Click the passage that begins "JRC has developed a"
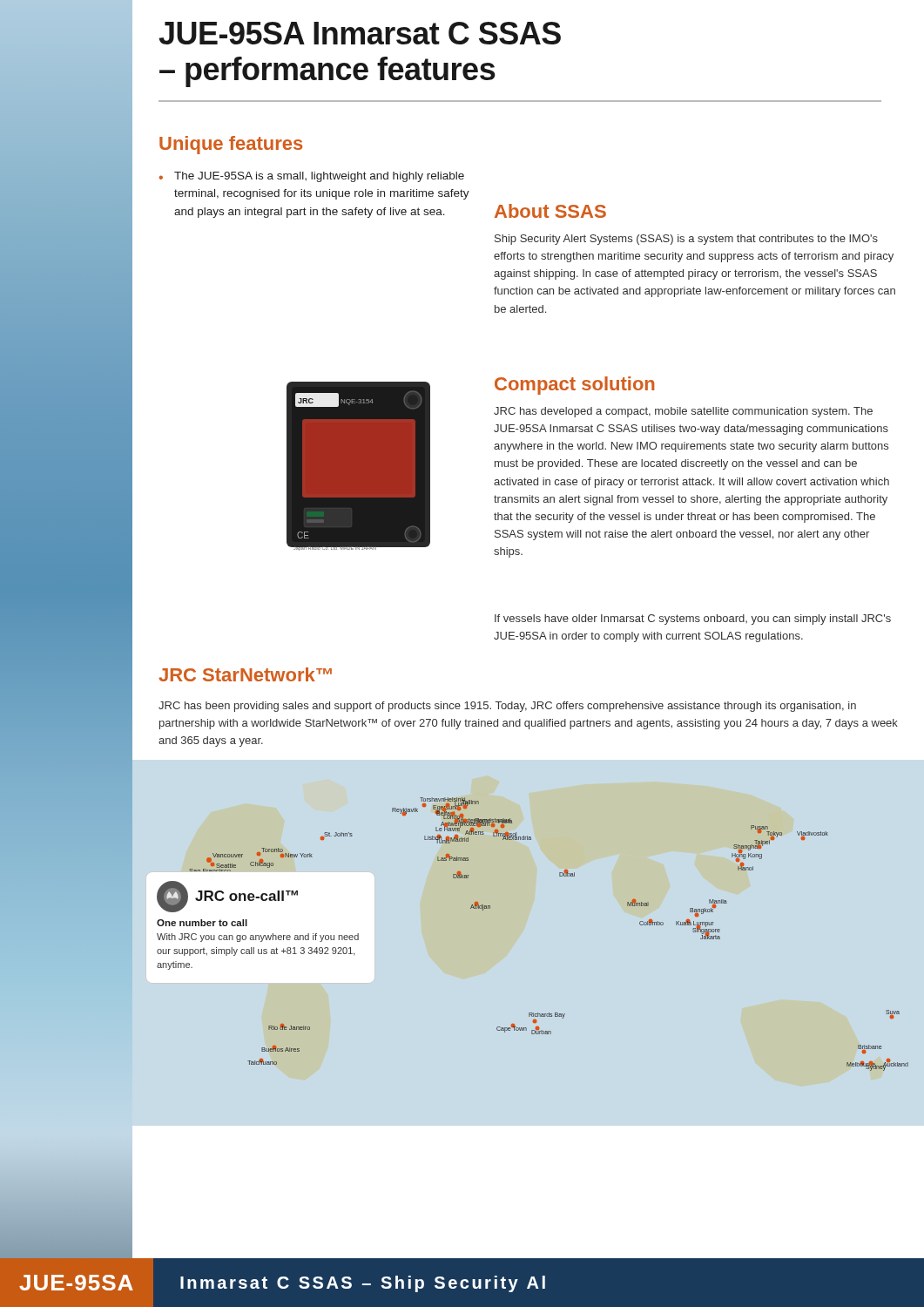Image resolution: width=924 pixels, height=1307 pixels. click(692, 481)
